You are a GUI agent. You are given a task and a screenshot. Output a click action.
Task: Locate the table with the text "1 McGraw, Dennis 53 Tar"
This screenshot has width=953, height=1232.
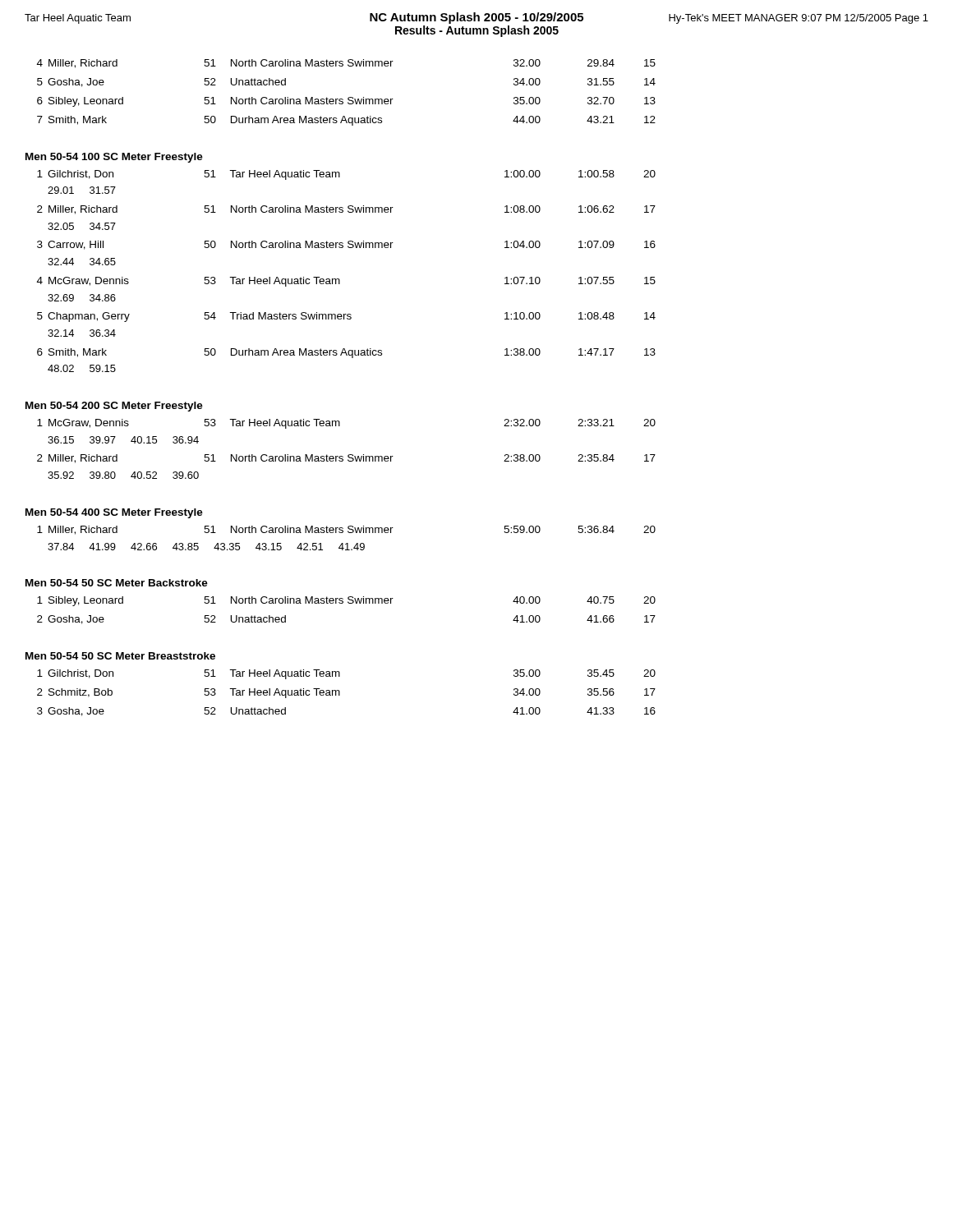tap(476, 448)
